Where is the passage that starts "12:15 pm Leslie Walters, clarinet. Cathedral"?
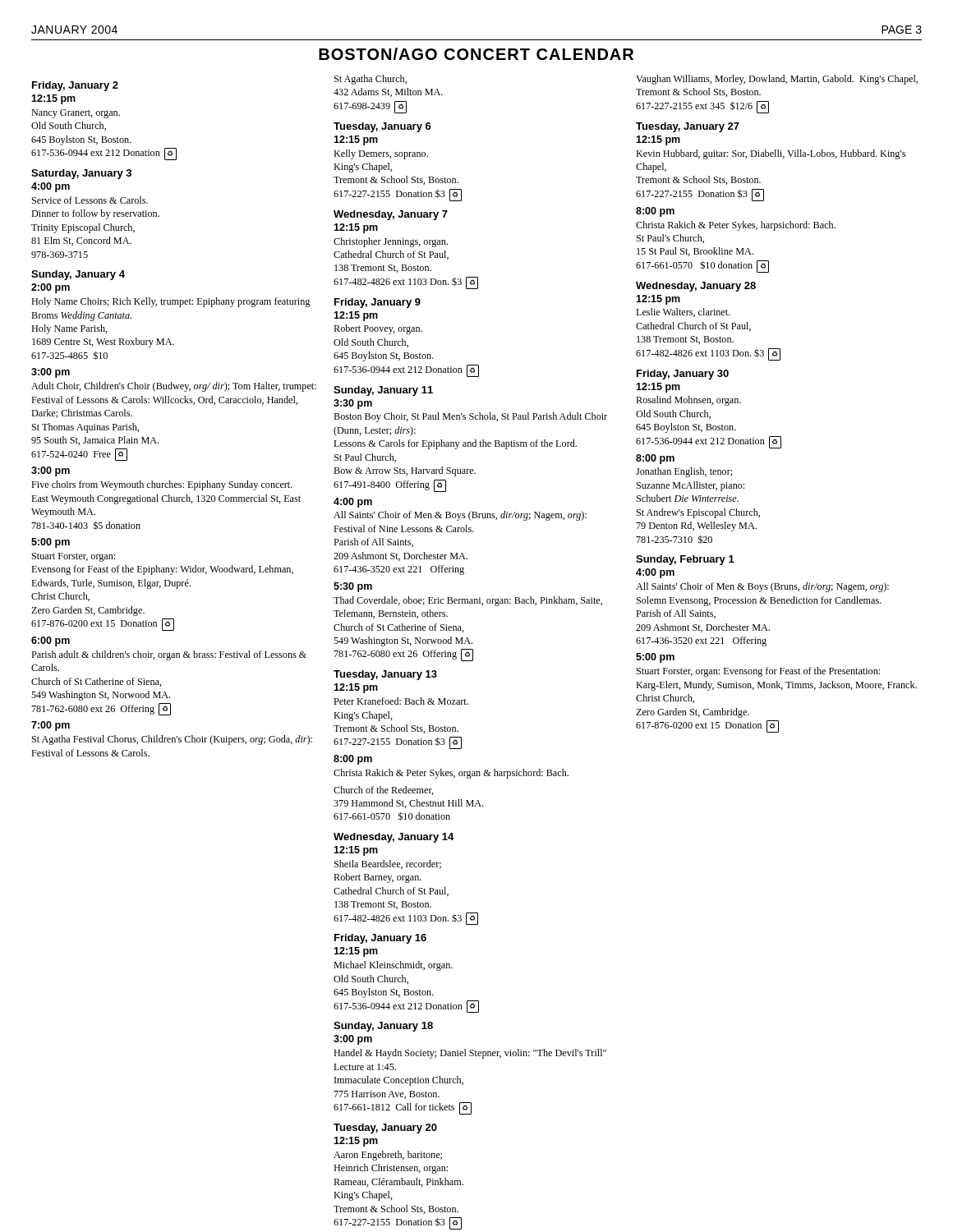The height and width of the screenshot is (1232, 953). click(708, 327)
